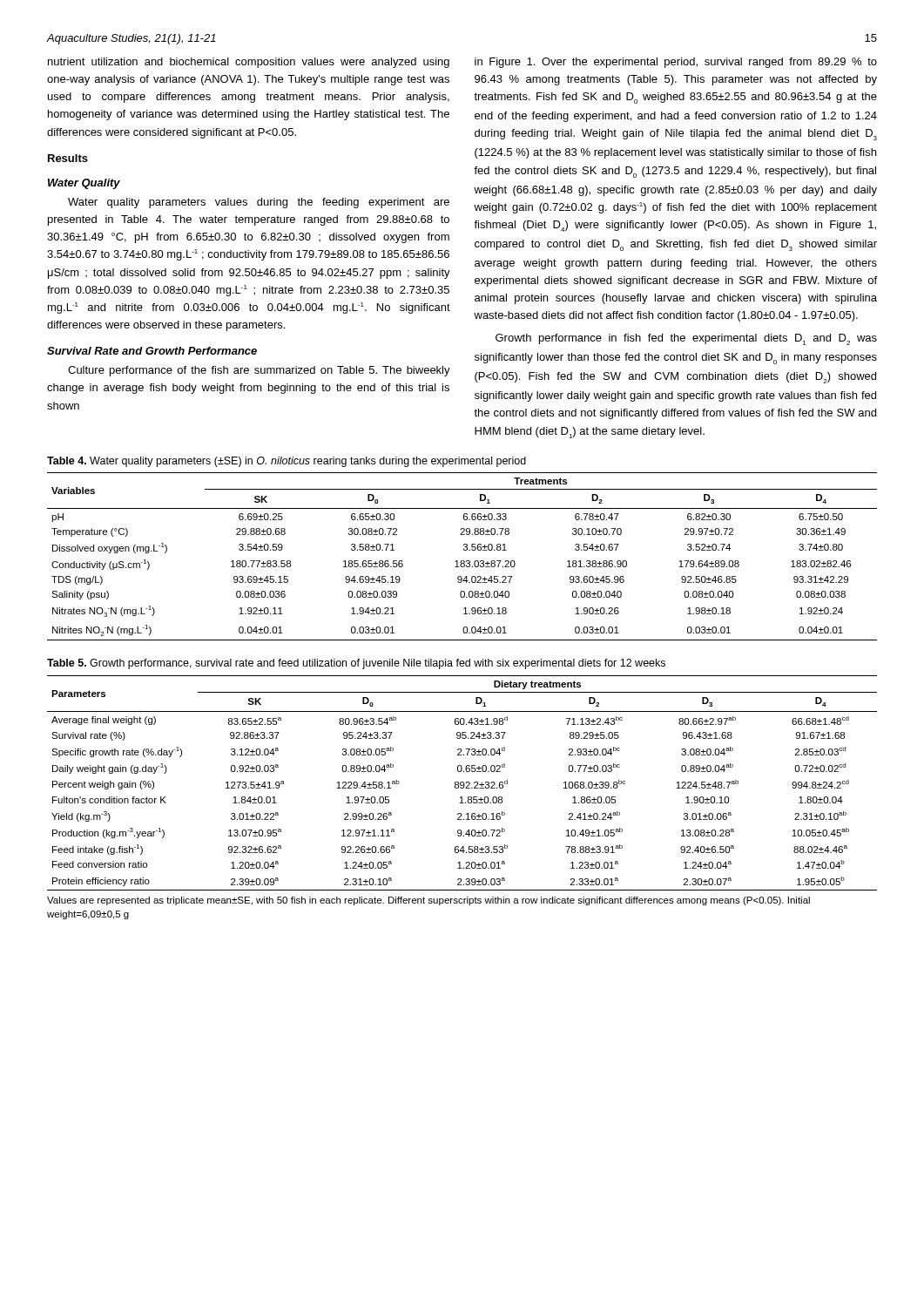Viewport: 924px width, 1307px height.
Task: Select the text block containing "in Figure 1. Over"
Action: [x=676, y=188]
